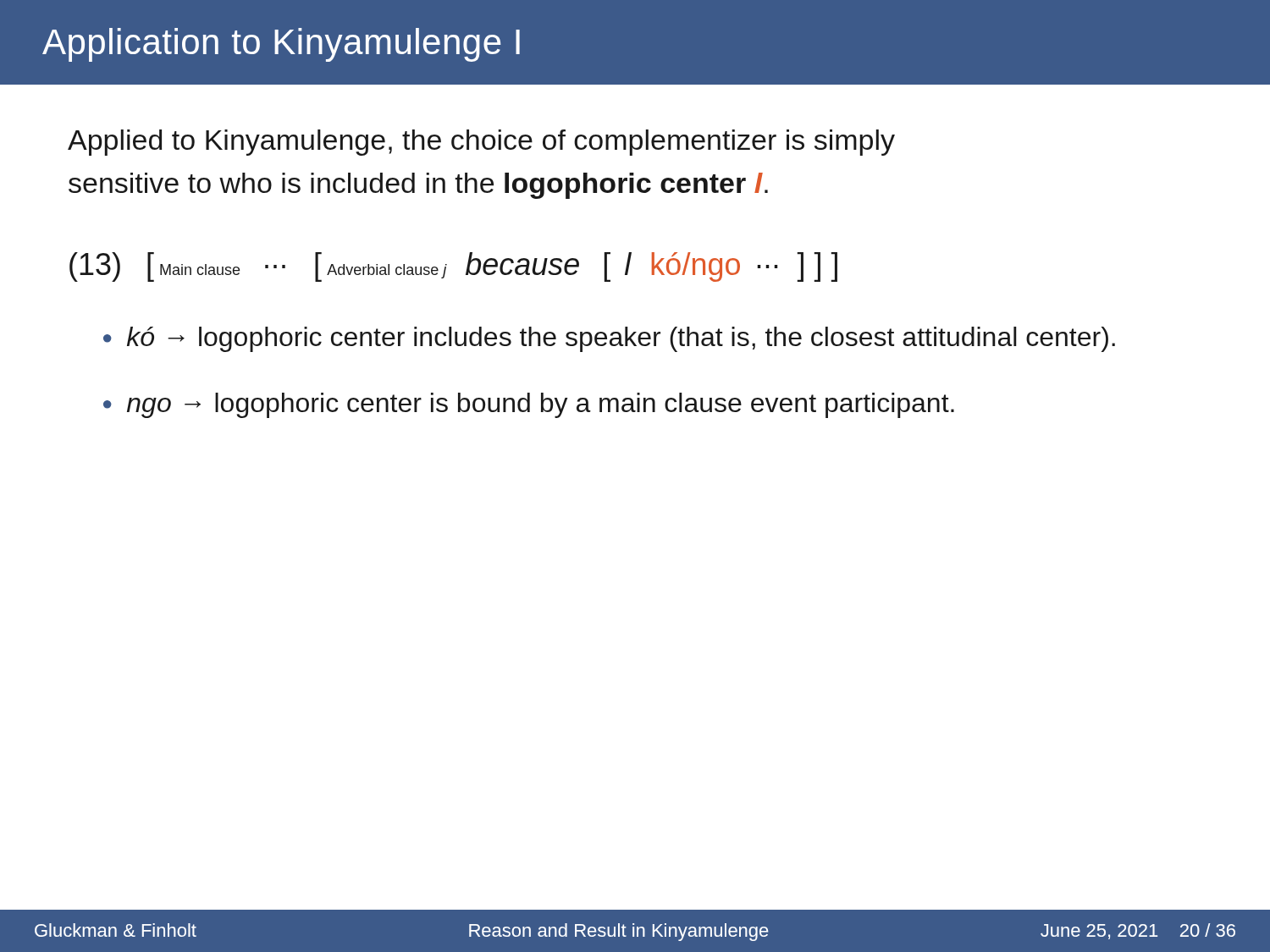Point to the block beginning "Applied to Kinyamulenge, the choice"

(481, 161)
